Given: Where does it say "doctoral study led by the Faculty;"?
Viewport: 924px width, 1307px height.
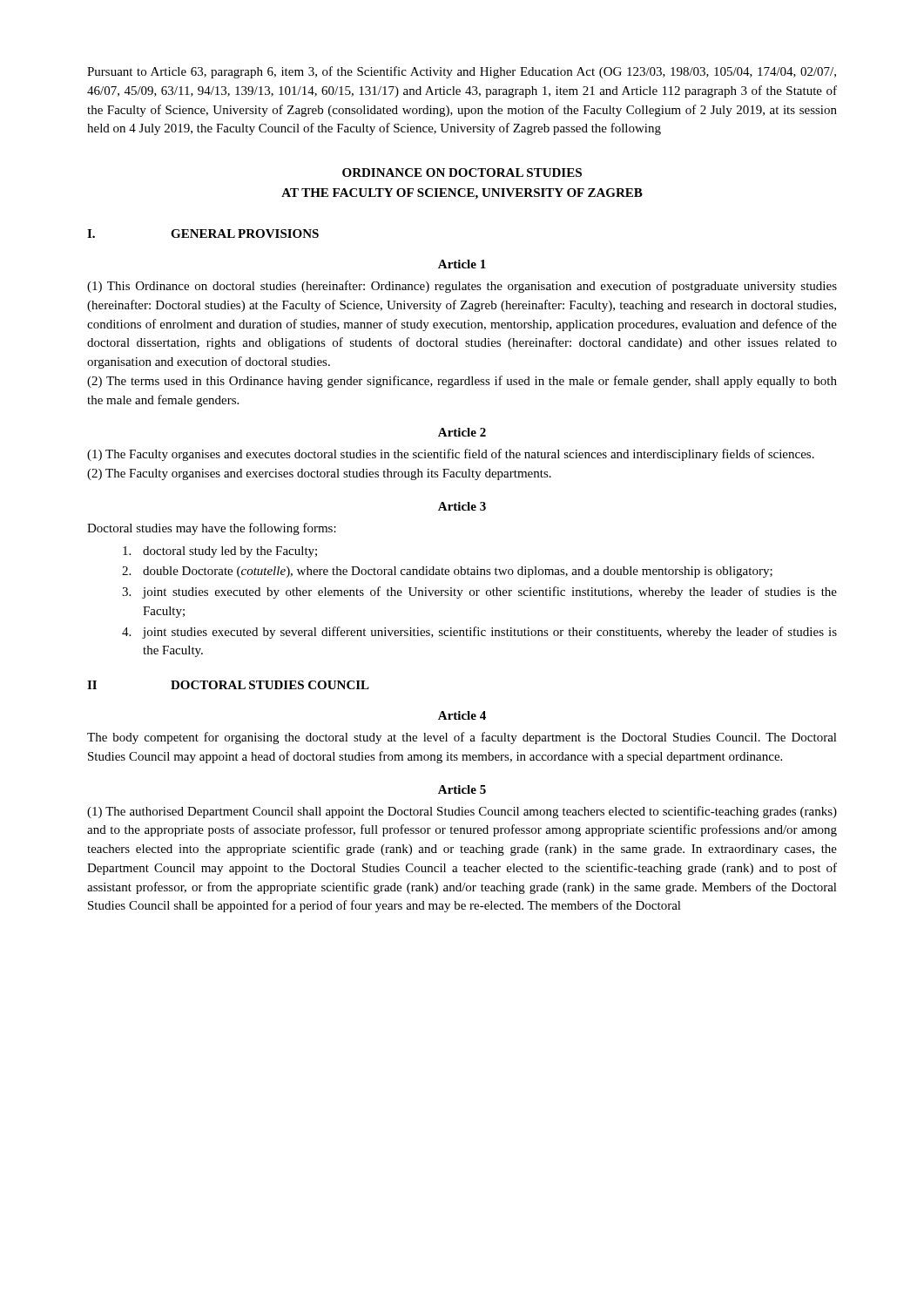Looking at the screenshot, I should [x=220, y=552].
